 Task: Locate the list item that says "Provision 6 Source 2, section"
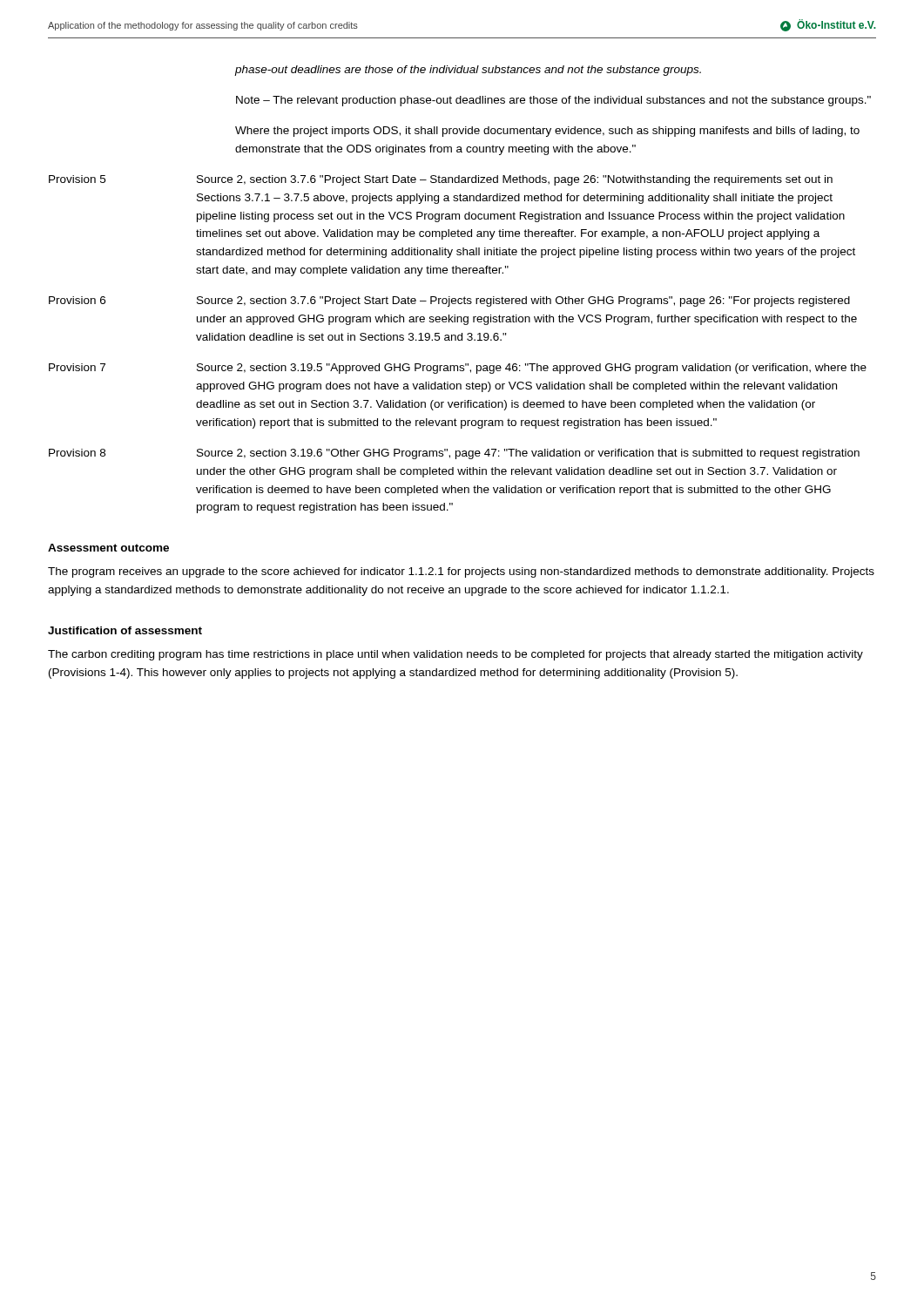(x=462, y=319)
